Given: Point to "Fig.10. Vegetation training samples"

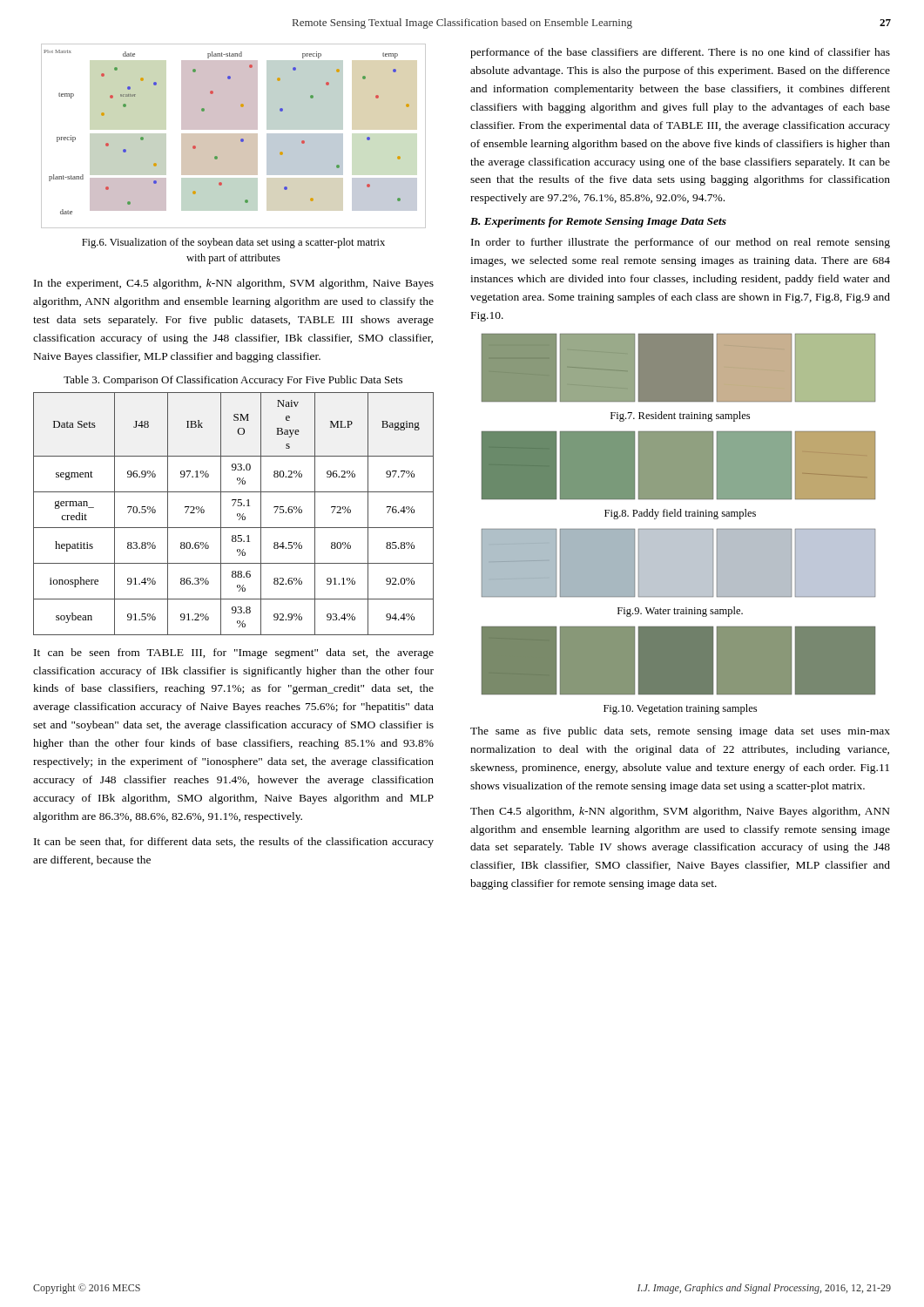Looking at the screenshot, I should tap(680, 708).
